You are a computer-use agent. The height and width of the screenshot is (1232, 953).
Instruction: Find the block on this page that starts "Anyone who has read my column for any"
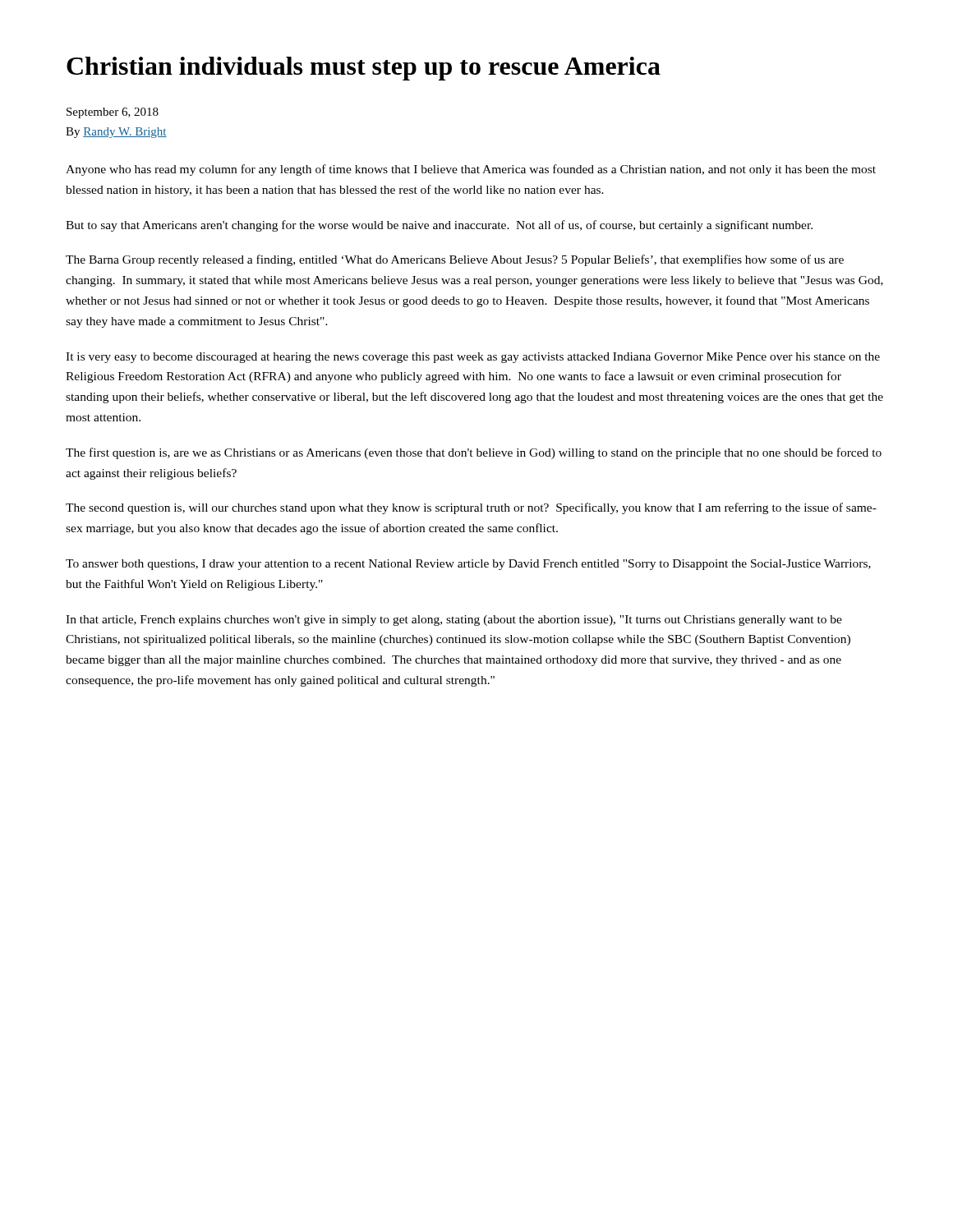tap(471, 179)
